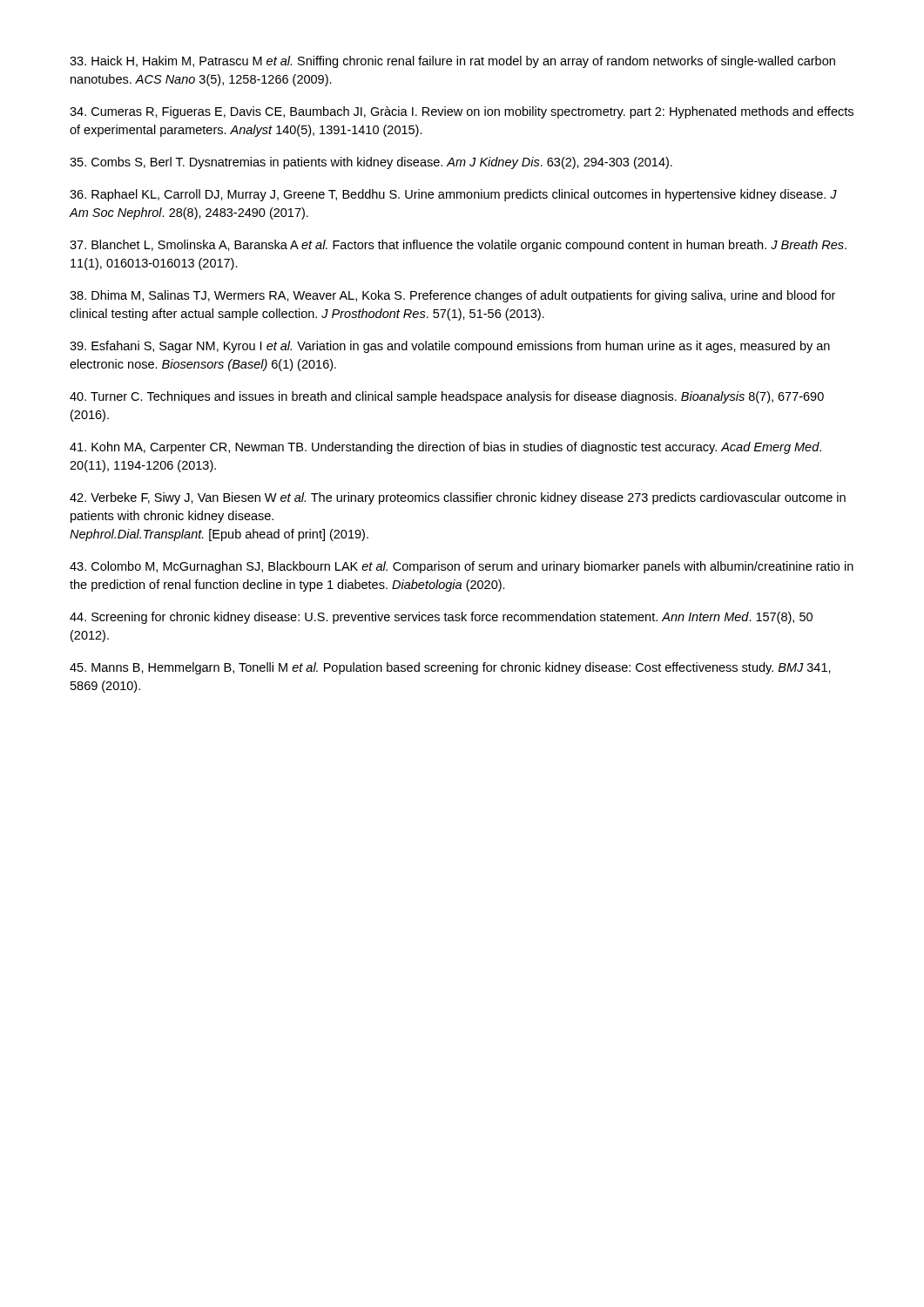Point to the block beginning "36. Raphael KL, Carroll"
This screenshot has width=924, height=1307.
tap(453, 204)
